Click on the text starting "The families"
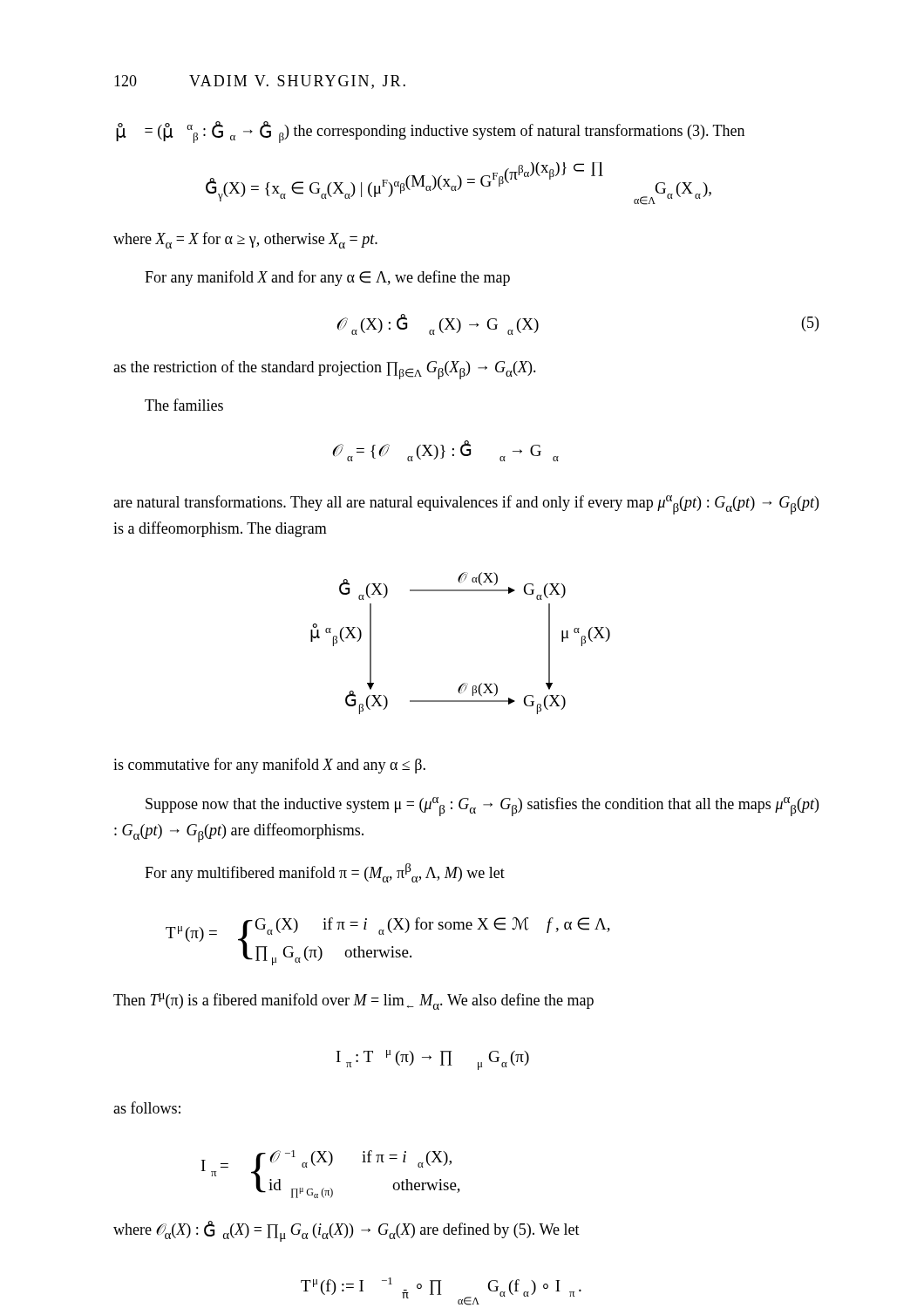The width and height of the screenshot is (924, 1308). [184, 406]
